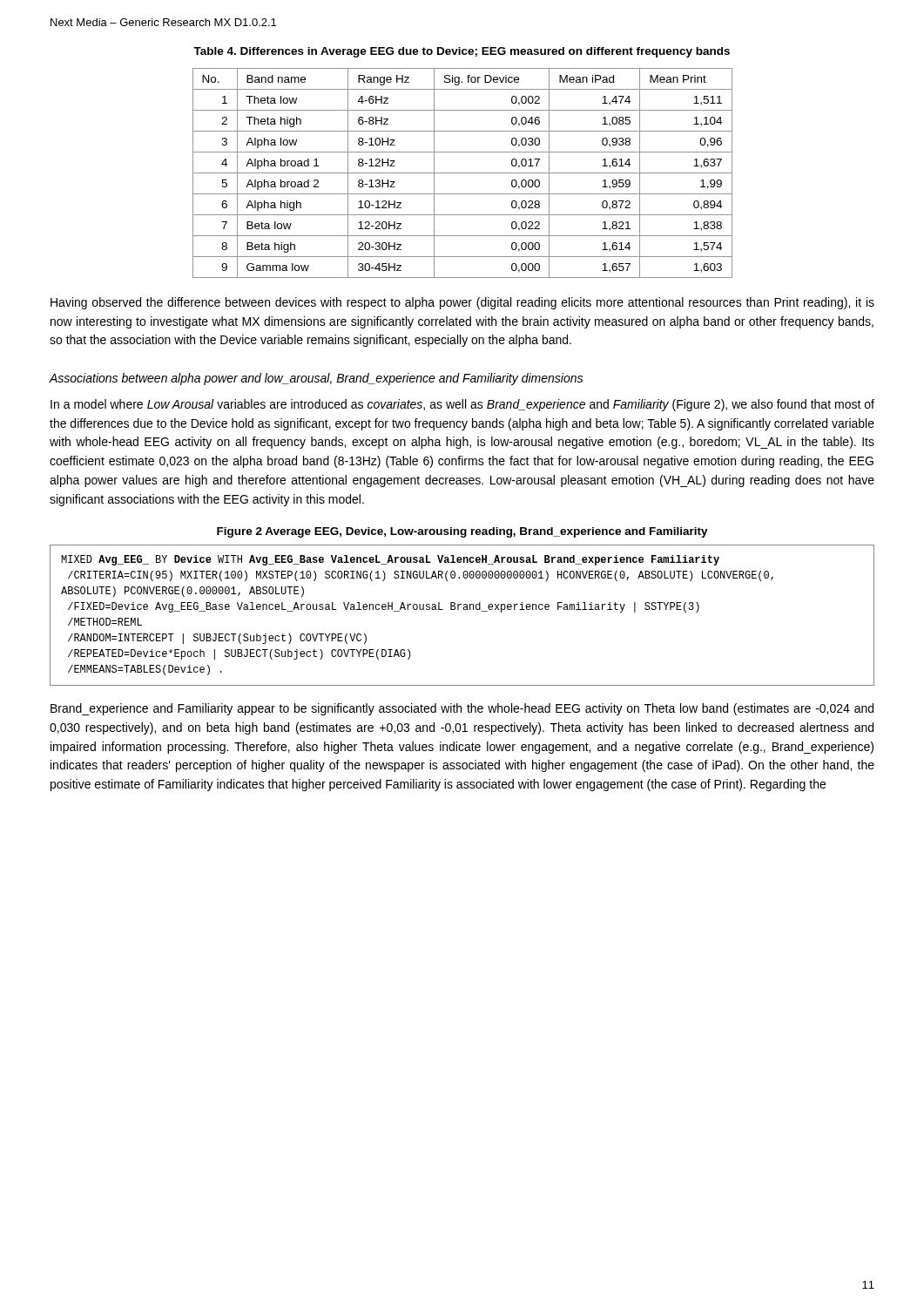924x1307 pixels.
Task: Locate the section header that says "Associations between alpha power and low_arousal,"
Action: [316, 378]
